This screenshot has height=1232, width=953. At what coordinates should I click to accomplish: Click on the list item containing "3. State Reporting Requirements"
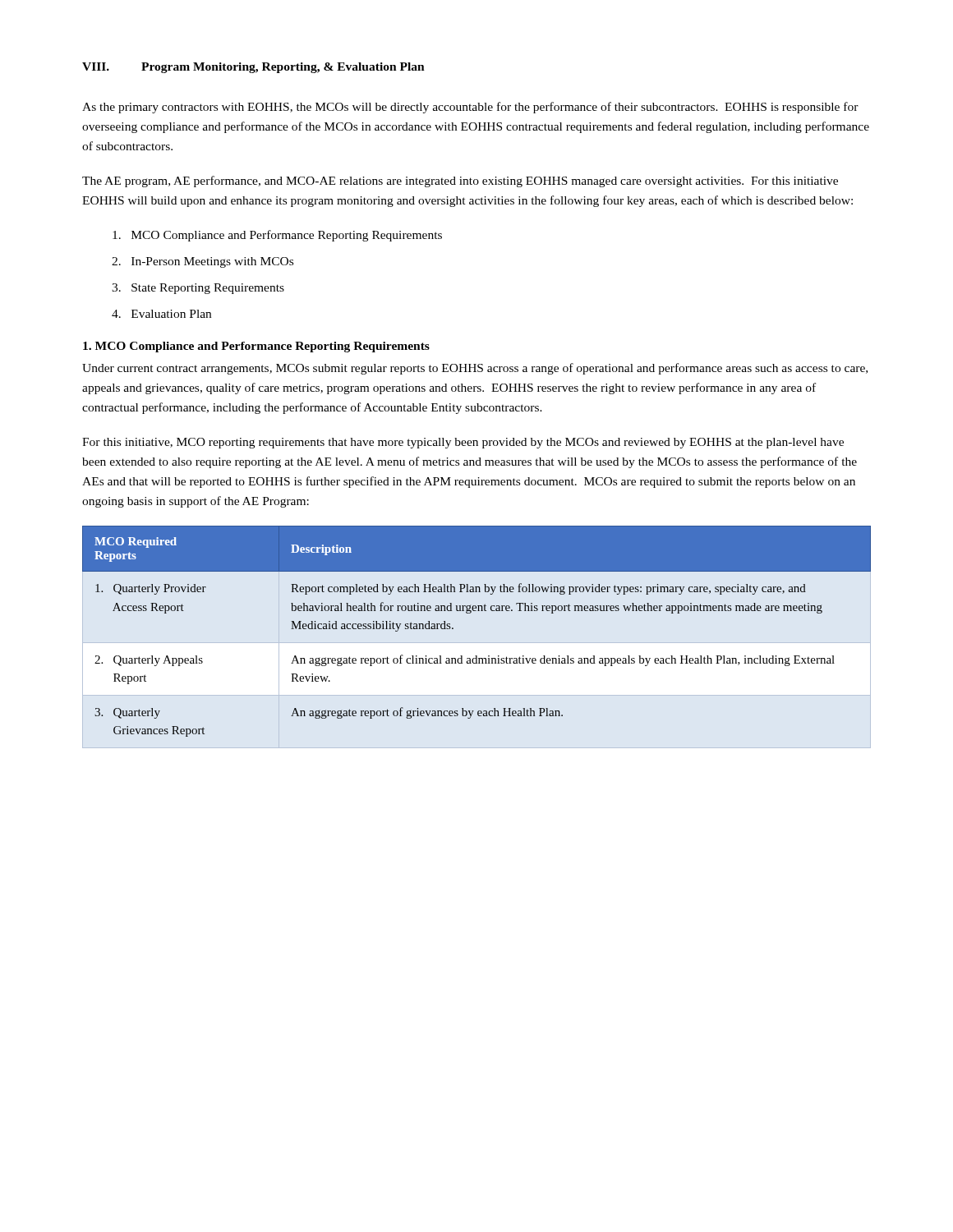tap(198, 287)
